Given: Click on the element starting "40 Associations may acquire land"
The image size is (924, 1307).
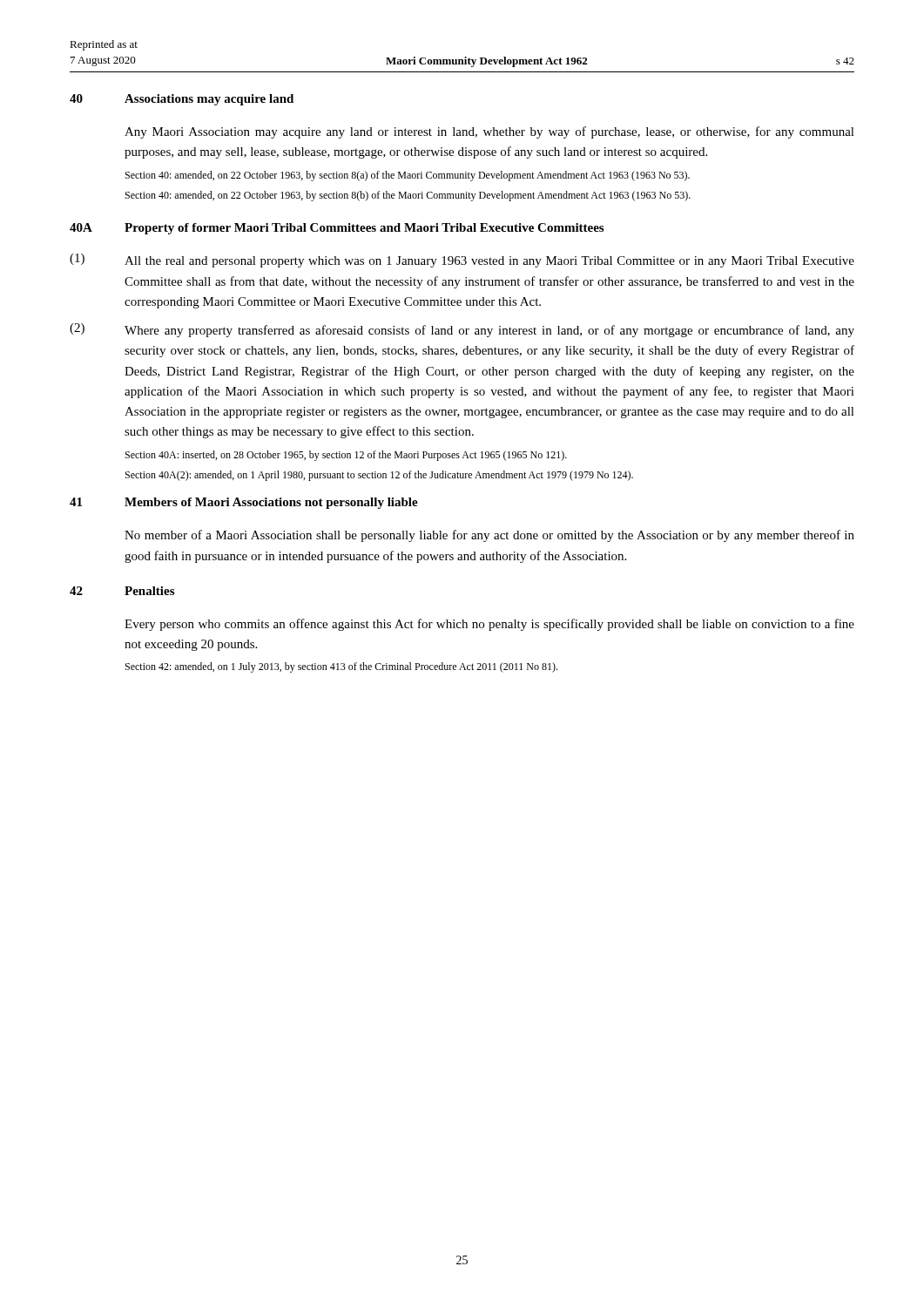Looking at the screenshot, I should [182, 100].
